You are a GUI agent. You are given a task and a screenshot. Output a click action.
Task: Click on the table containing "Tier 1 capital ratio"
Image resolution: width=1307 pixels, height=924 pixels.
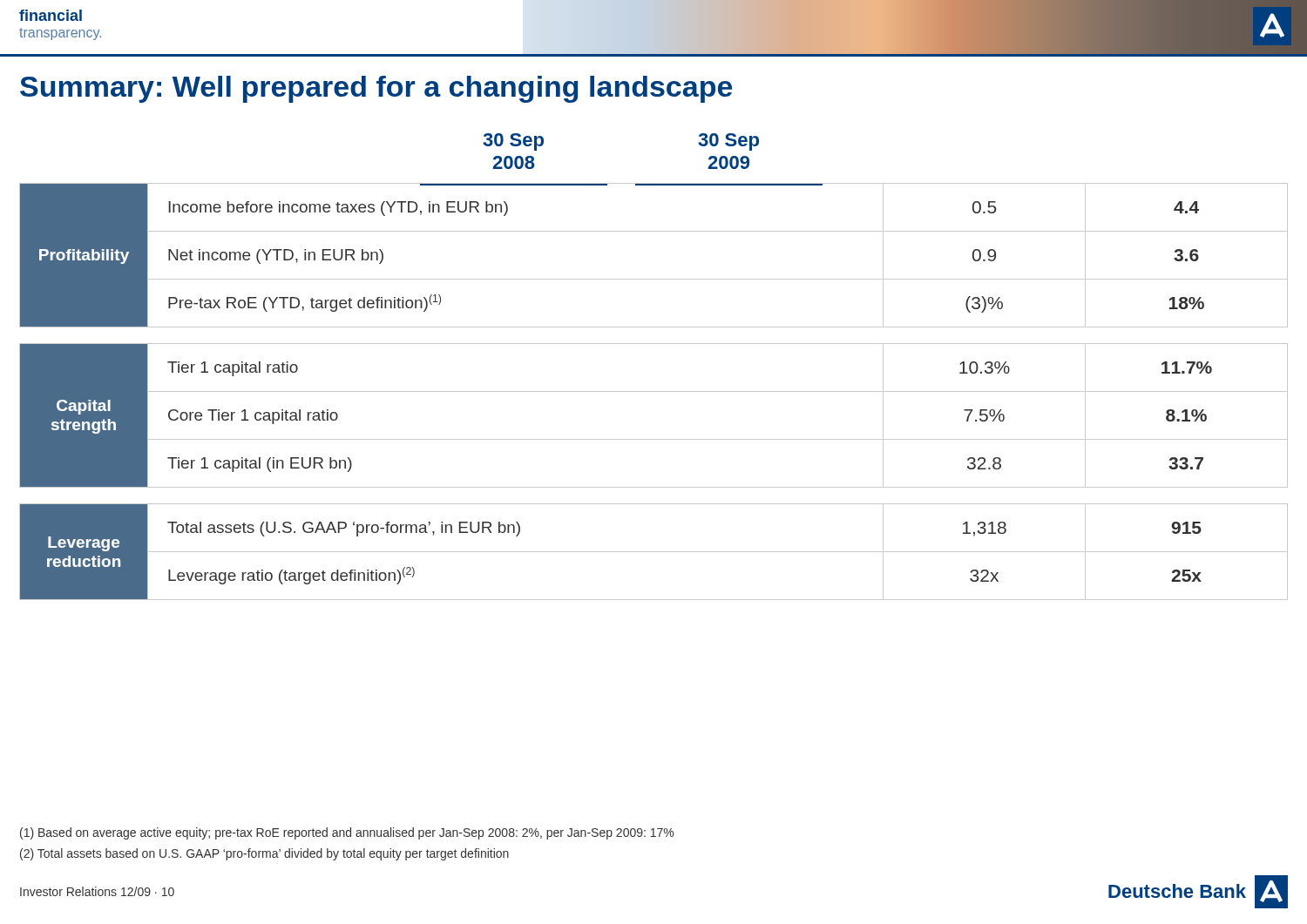[x=654, y=391]
